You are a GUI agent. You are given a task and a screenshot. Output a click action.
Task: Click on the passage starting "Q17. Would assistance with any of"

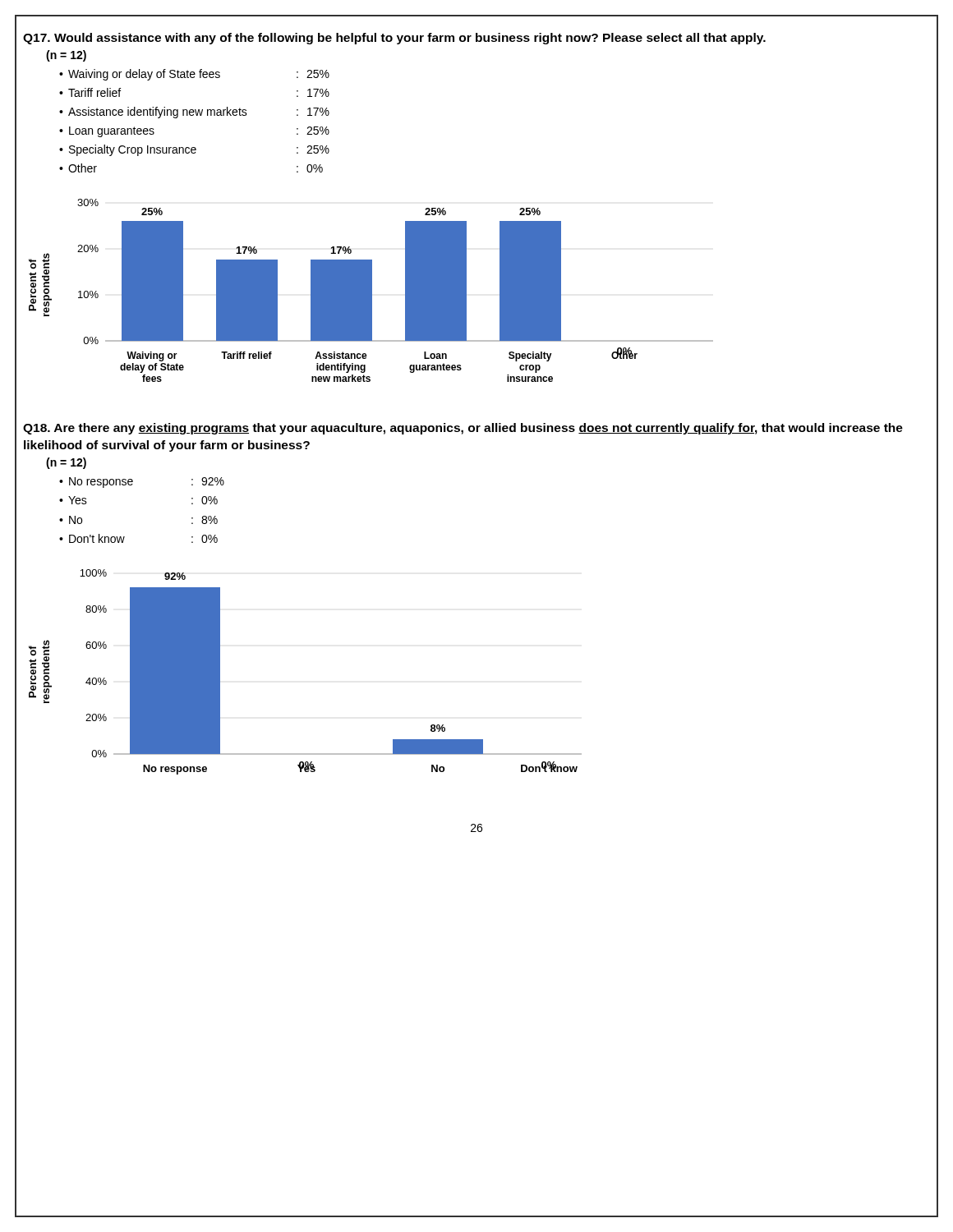click(x=395, y=37)
